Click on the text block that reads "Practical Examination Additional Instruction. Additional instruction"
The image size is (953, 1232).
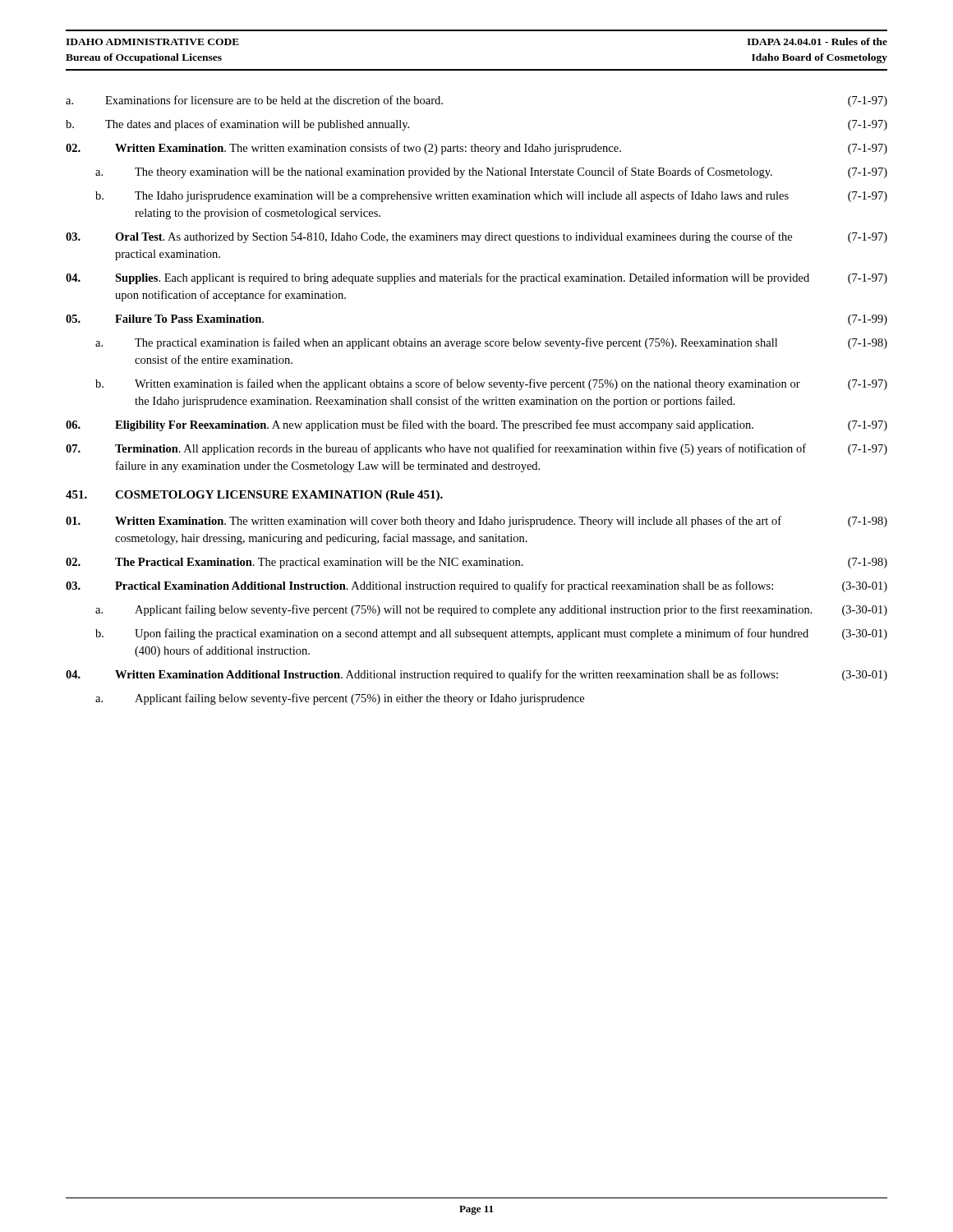click(x=476, y=586)
